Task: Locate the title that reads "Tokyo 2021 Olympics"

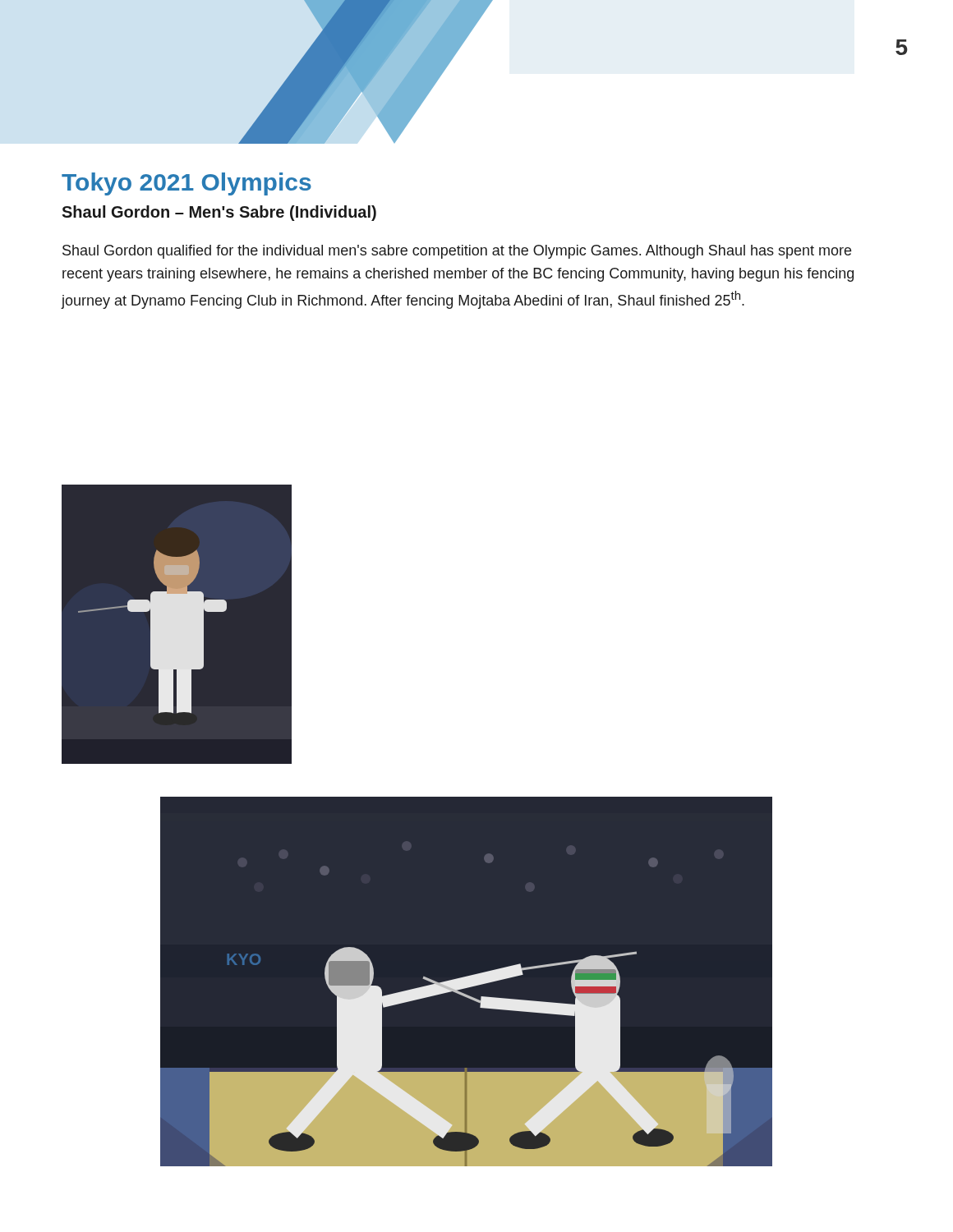Action: pyautogui.click(x=187, y=182)
